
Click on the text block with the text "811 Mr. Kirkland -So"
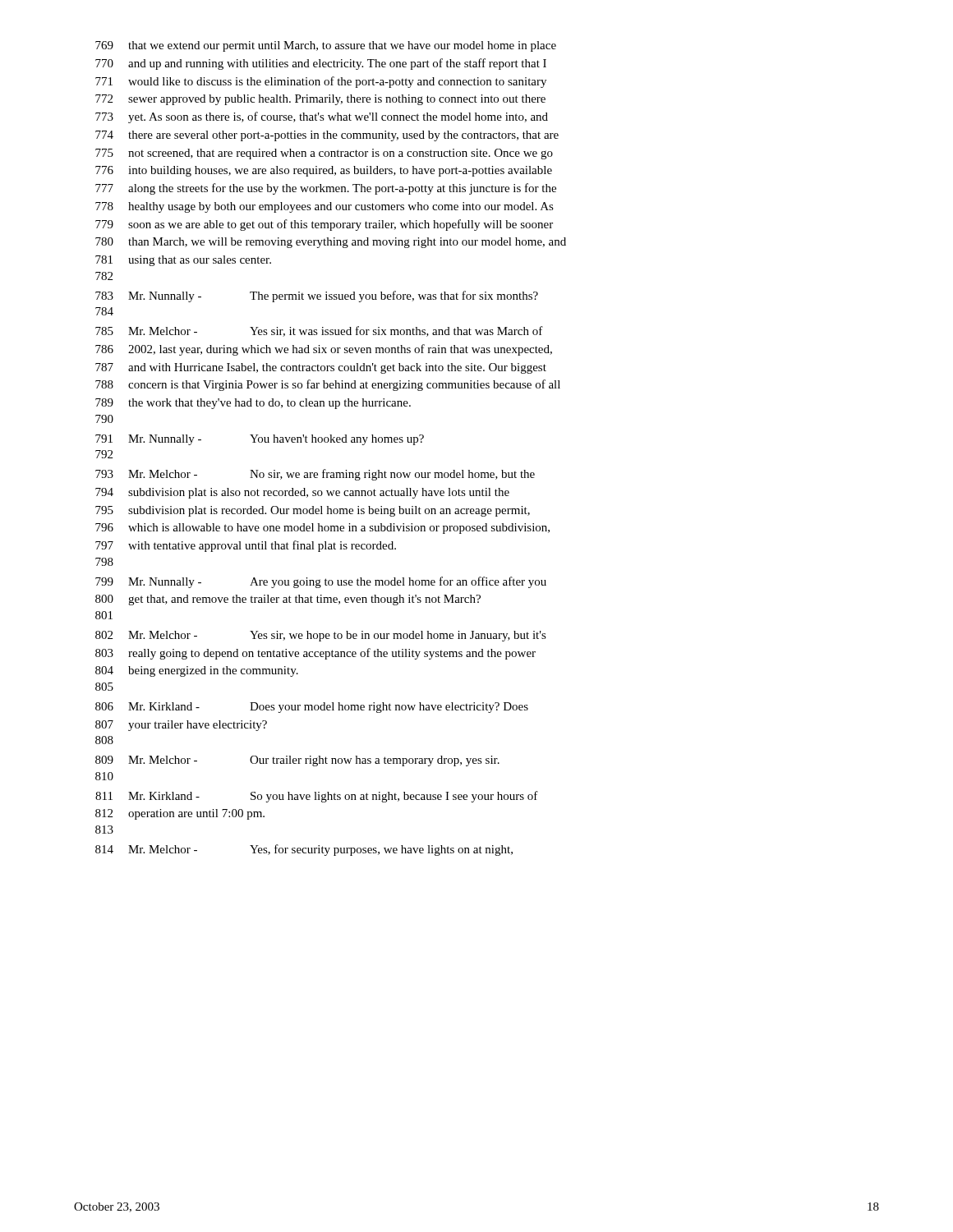[x=476, y=805]
